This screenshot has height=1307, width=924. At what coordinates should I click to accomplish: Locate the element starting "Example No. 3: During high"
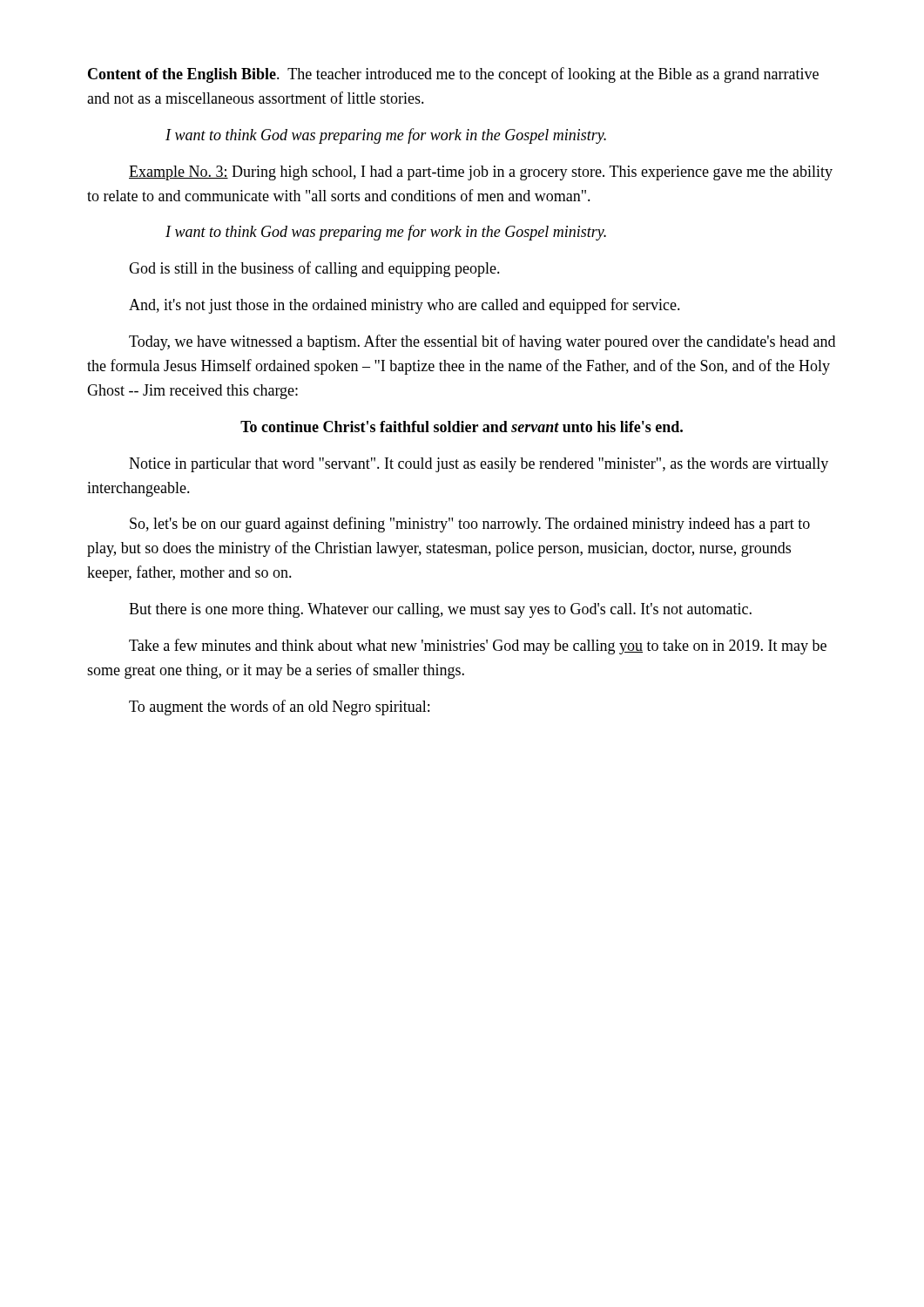coord(462,184)
